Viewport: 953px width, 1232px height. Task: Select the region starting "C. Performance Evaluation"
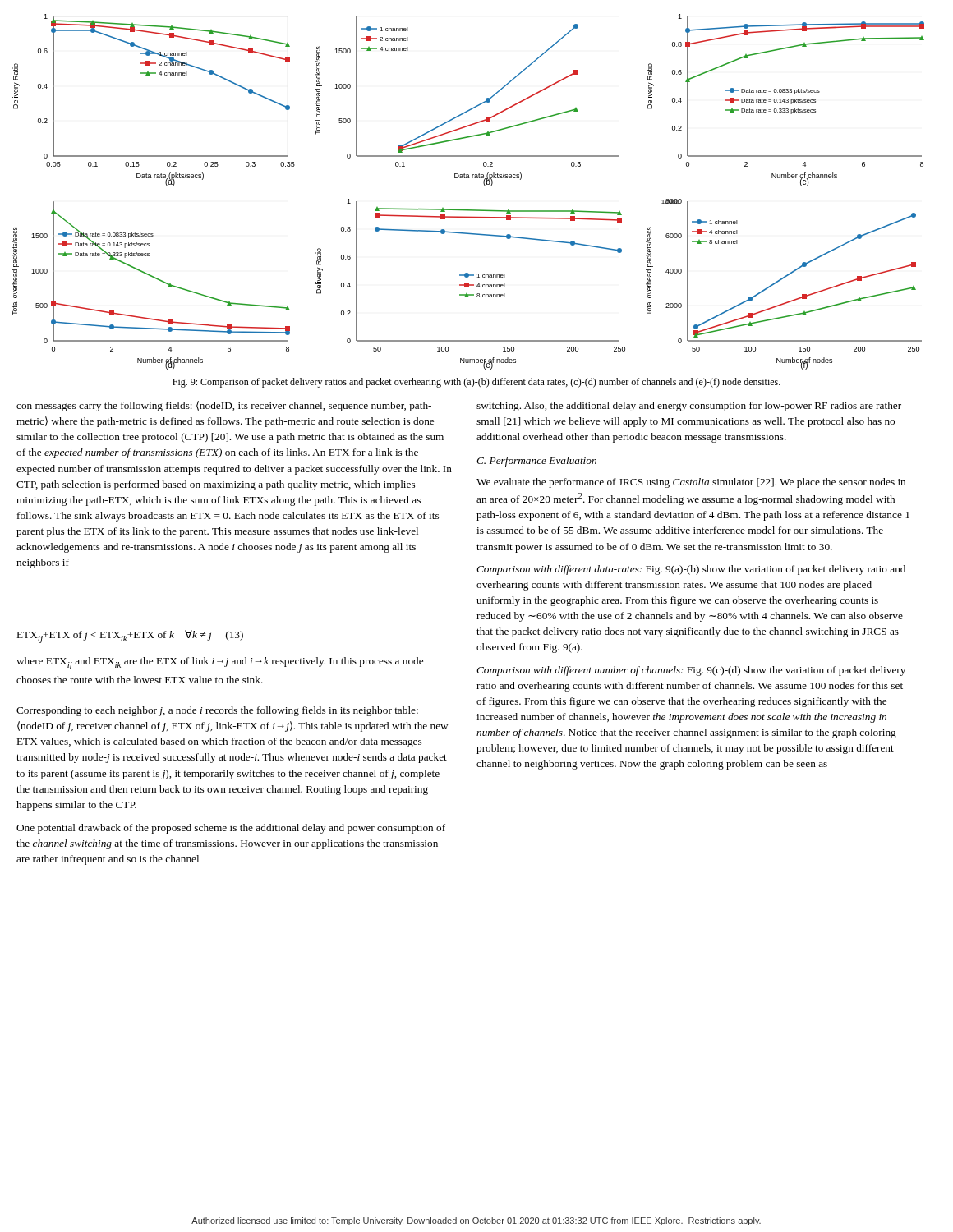pyautogui.click(x=537, y=461)
